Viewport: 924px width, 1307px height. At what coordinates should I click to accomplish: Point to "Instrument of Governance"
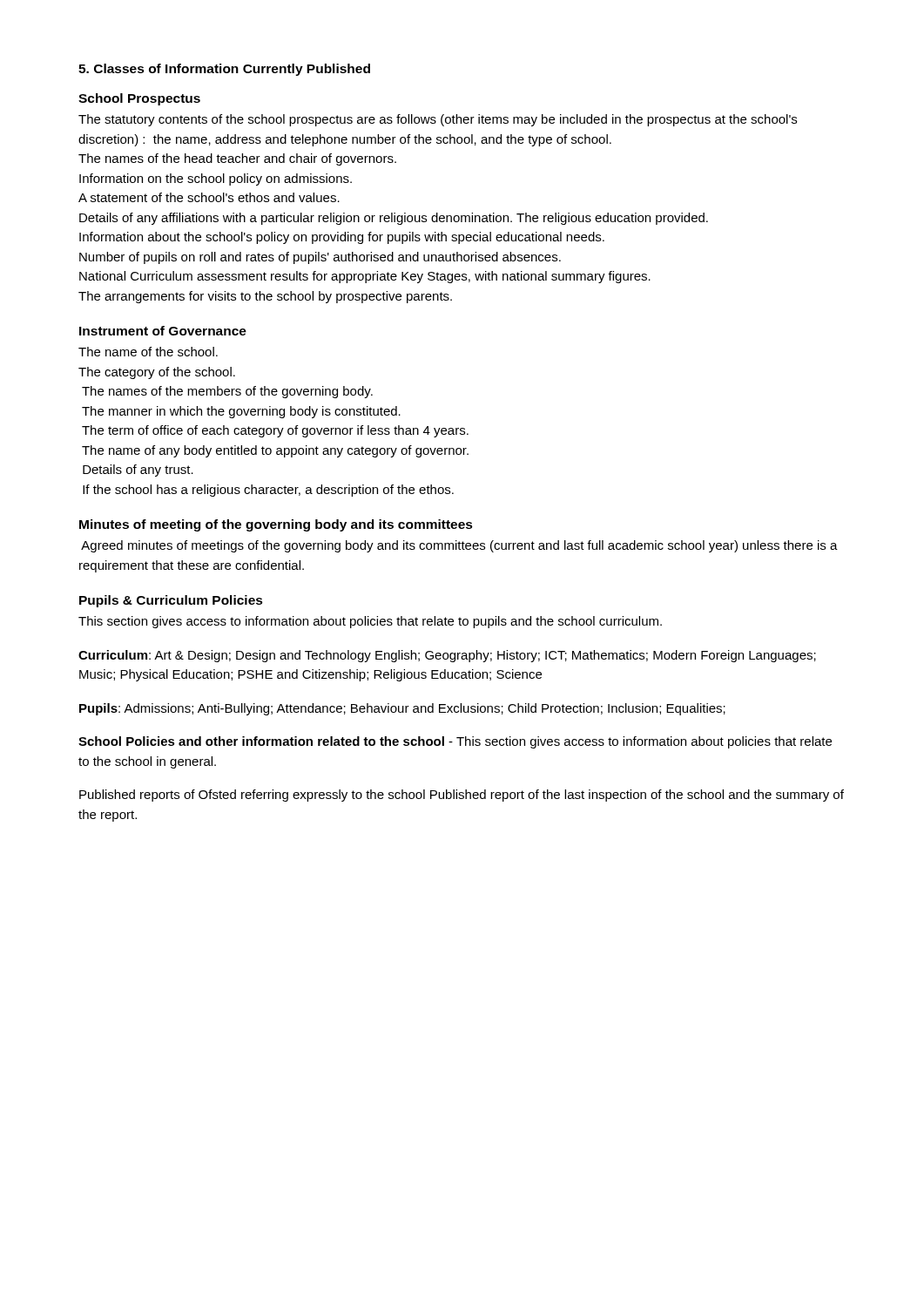tap(162, 331)
